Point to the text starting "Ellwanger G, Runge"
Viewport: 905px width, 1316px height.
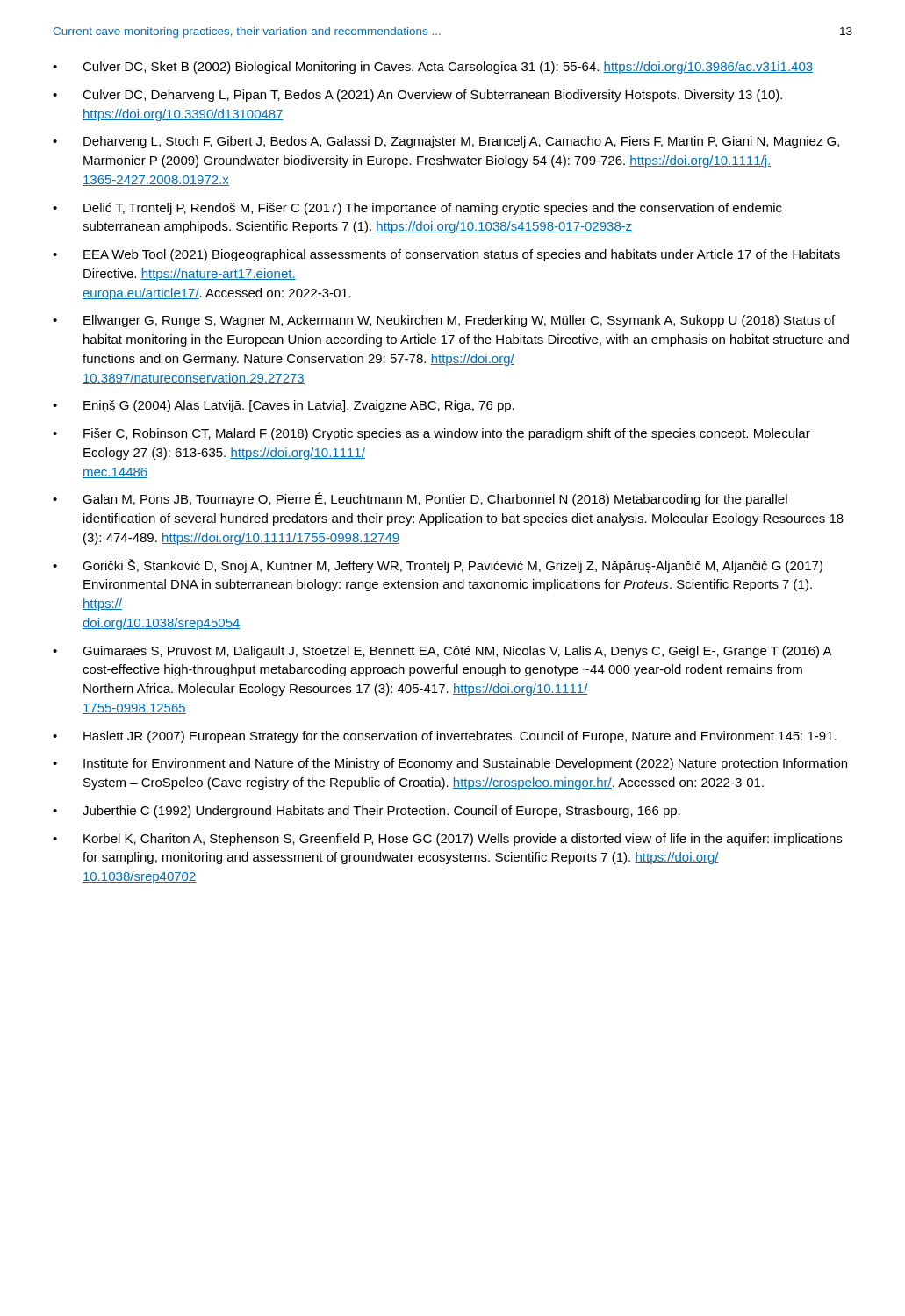pyautogui.click(x=467, y=349)
